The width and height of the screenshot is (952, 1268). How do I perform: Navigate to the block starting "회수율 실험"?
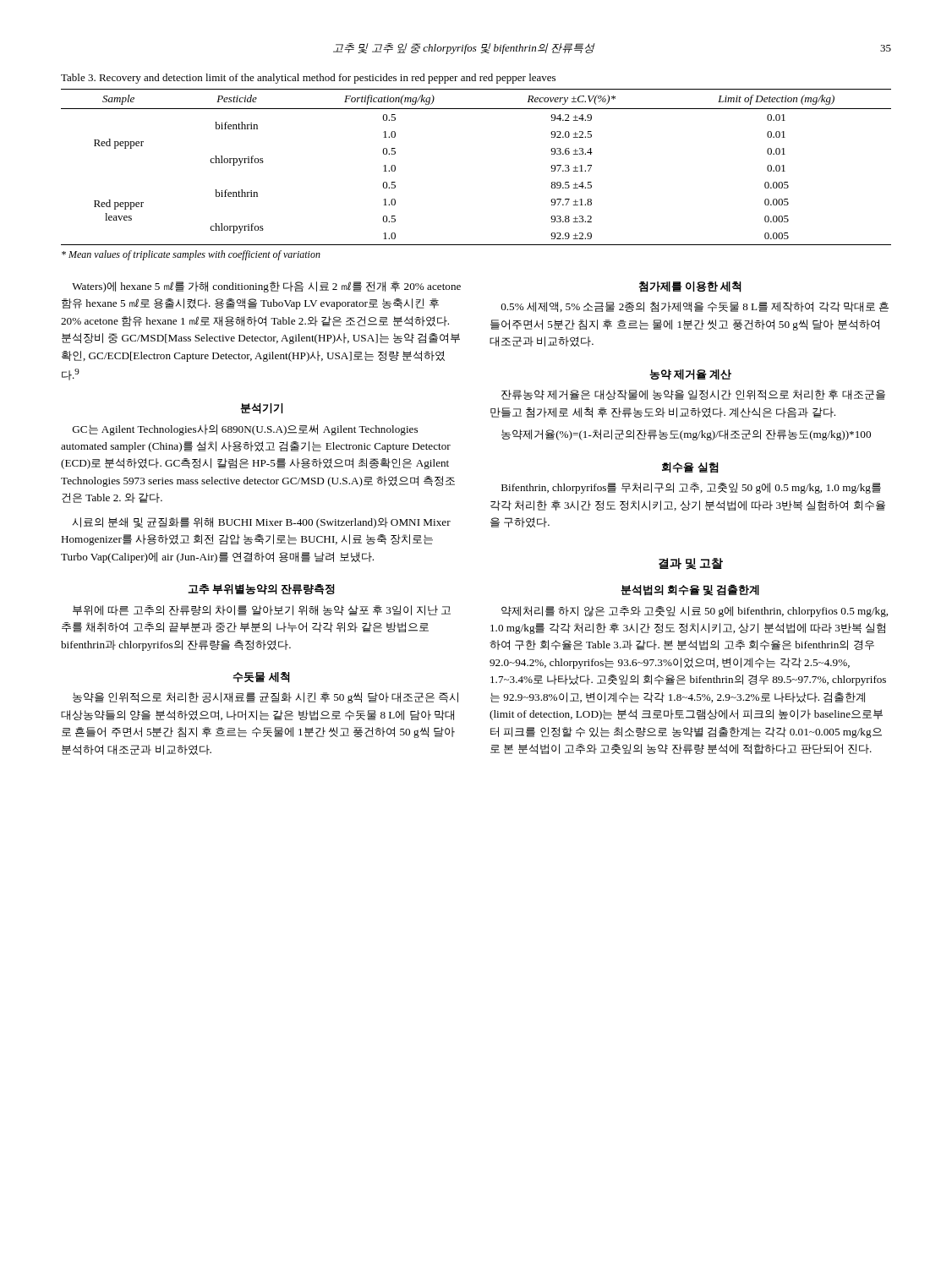pyautogui.click(x=690, y=467)
